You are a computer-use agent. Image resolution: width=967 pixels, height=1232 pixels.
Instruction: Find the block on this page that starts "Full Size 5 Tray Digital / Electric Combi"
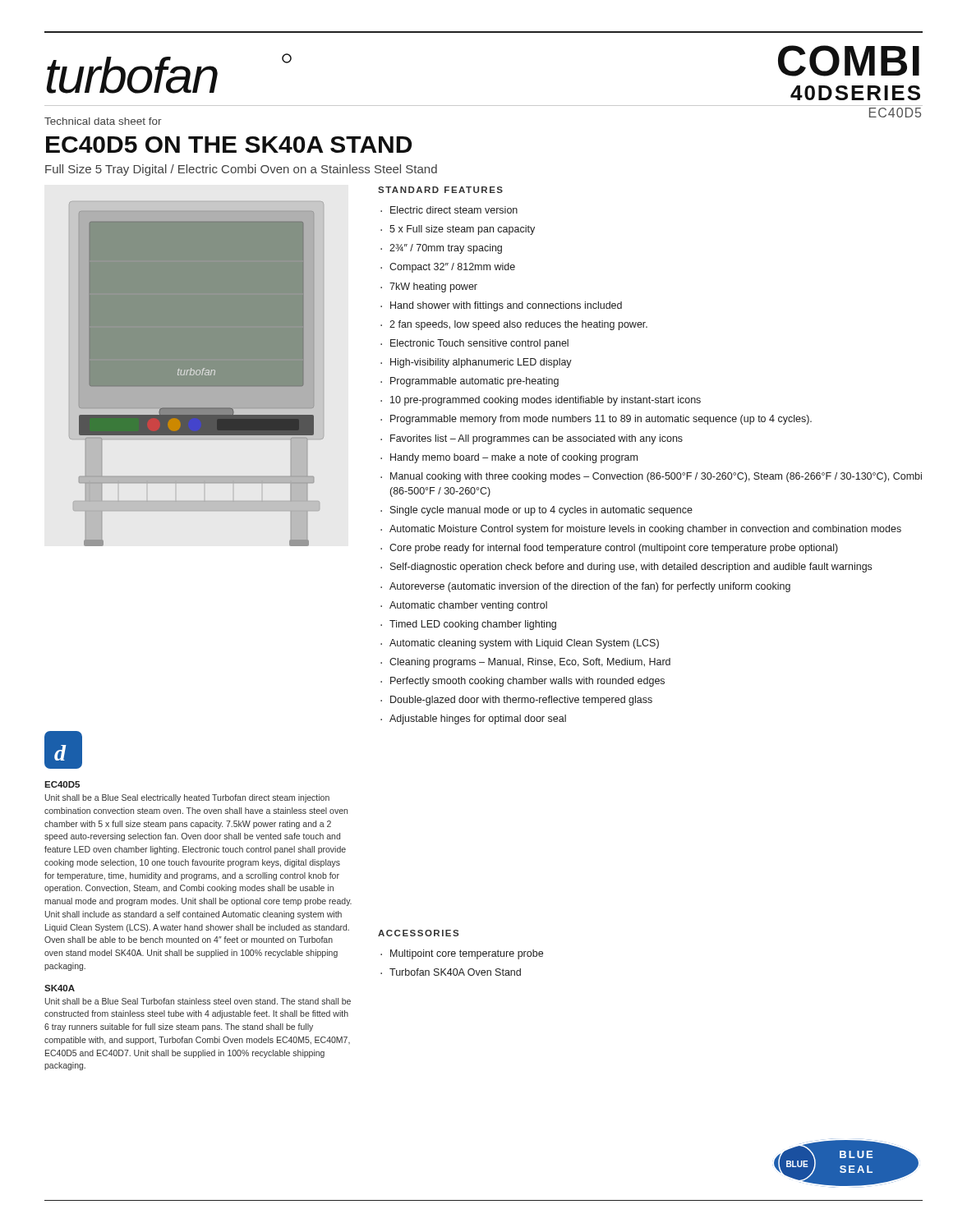click(241, 169)
